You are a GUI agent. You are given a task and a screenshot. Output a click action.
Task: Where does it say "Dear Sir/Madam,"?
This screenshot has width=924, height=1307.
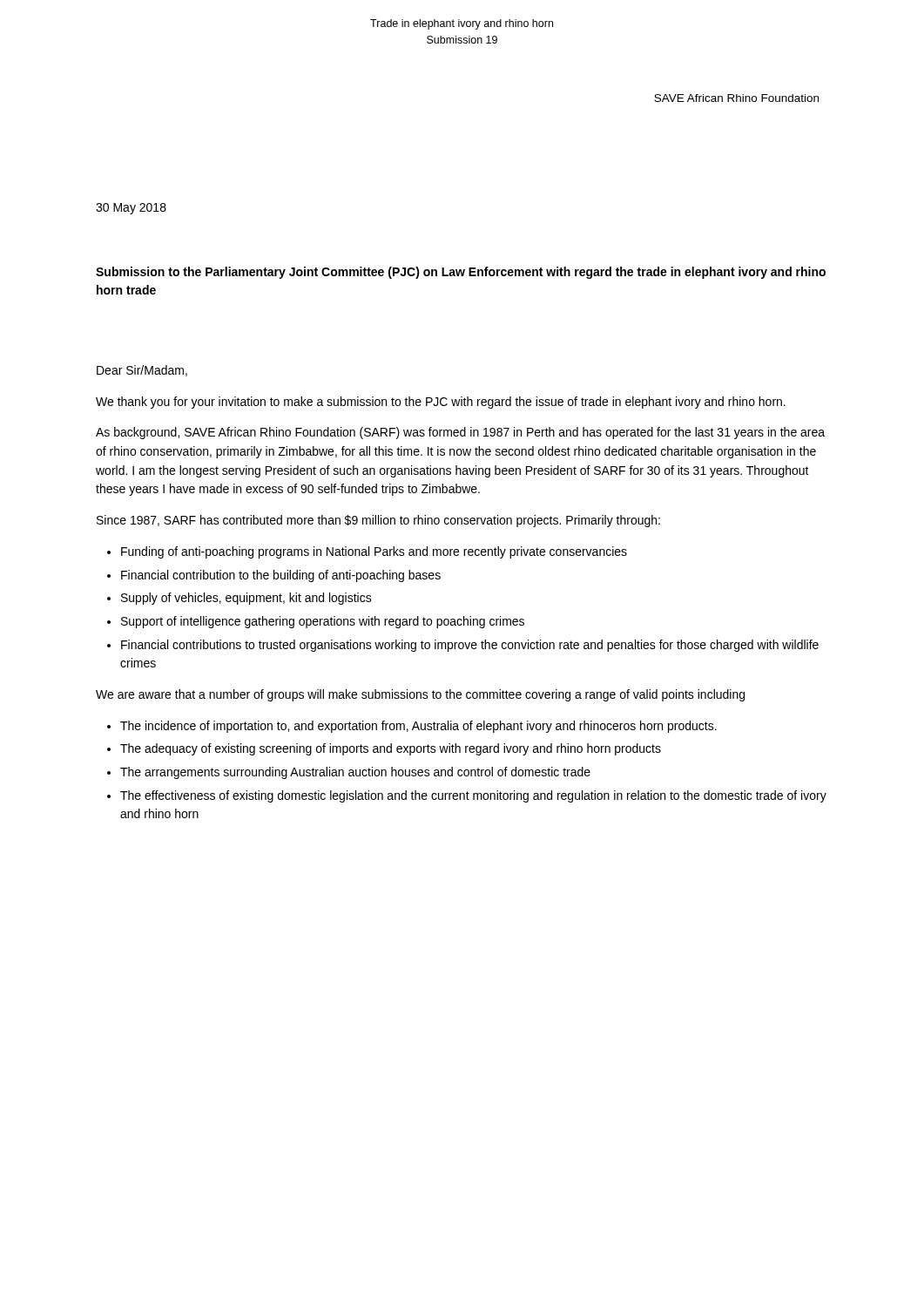142,370
